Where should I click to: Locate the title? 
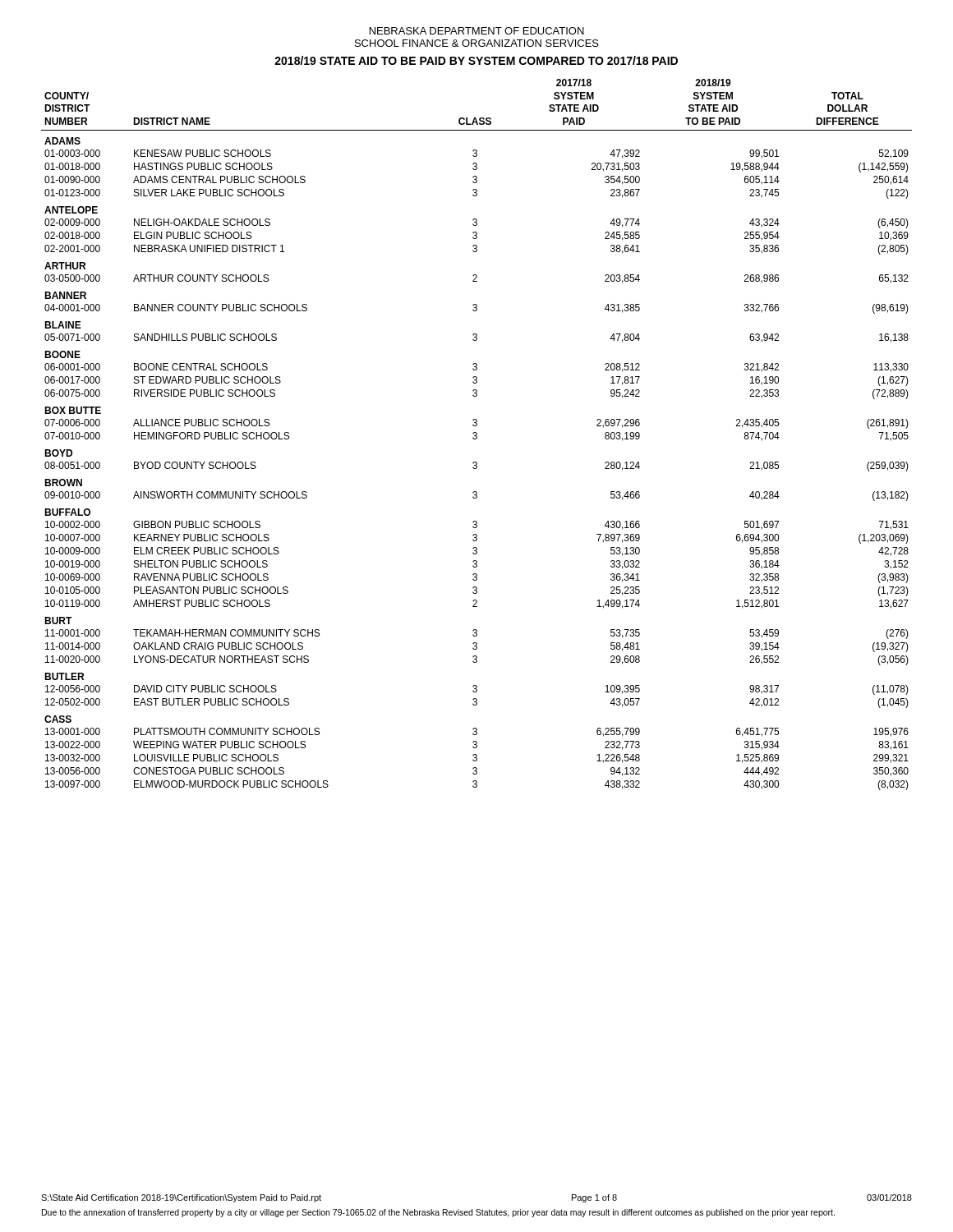476,61
